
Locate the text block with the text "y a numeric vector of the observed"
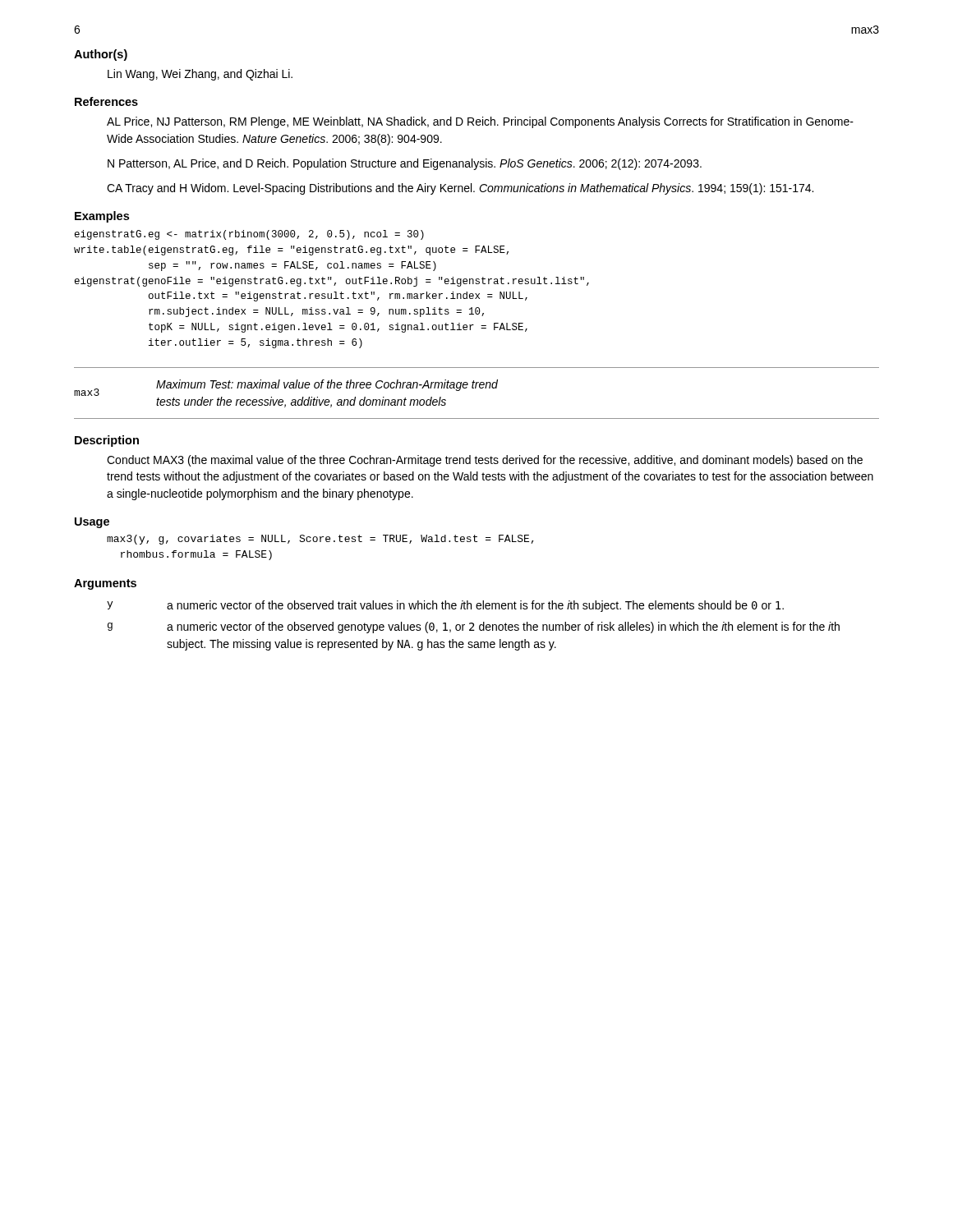coord(476,625)
